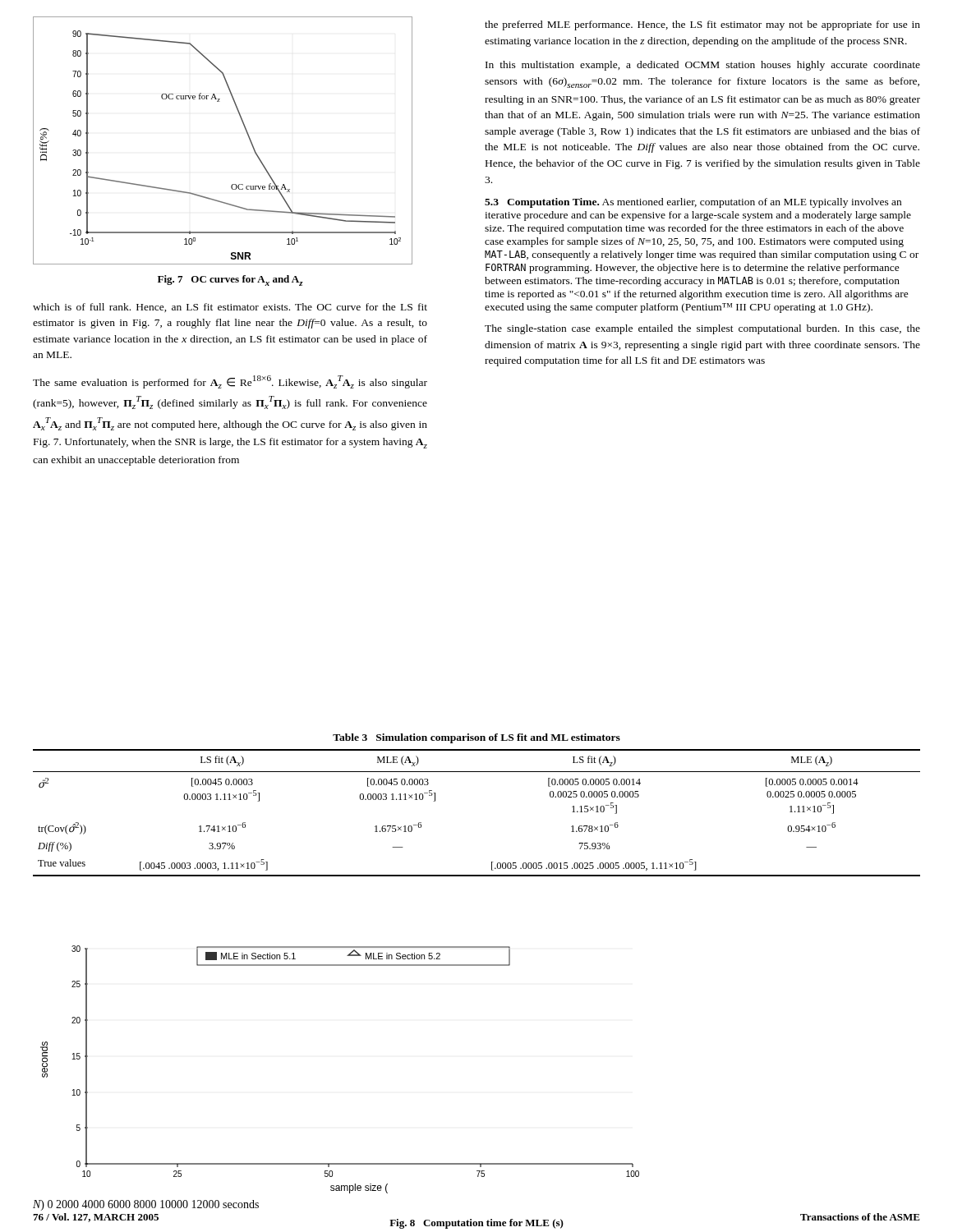The image size is (953, 1232).
Task: Find the region starting "the preferred MLE performance. Hence, the LS fit"
Action: tap(702, 32)
